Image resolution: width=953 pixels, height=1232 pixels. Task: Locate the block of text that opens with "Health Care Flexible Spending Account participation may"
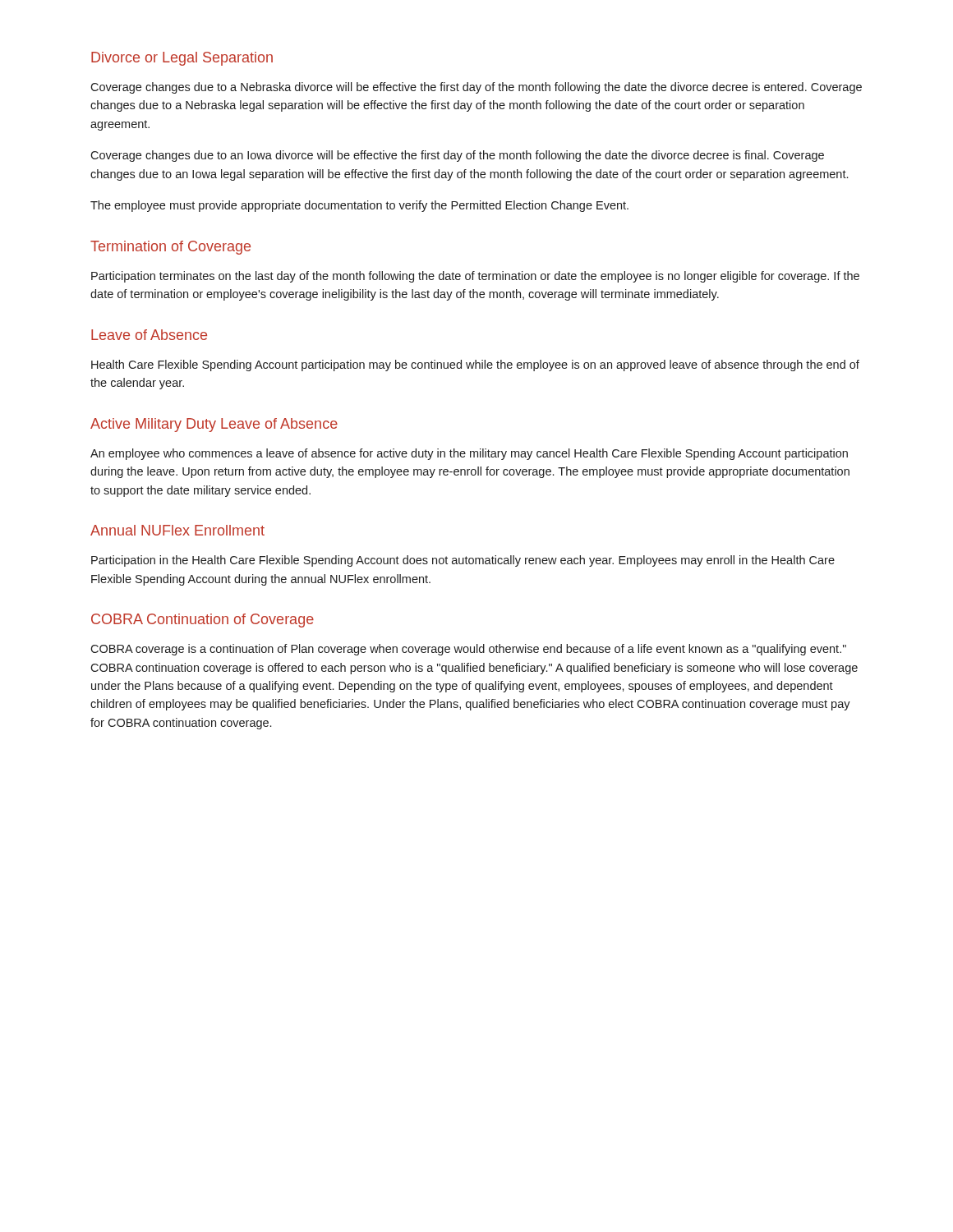(x=475, y=374)
